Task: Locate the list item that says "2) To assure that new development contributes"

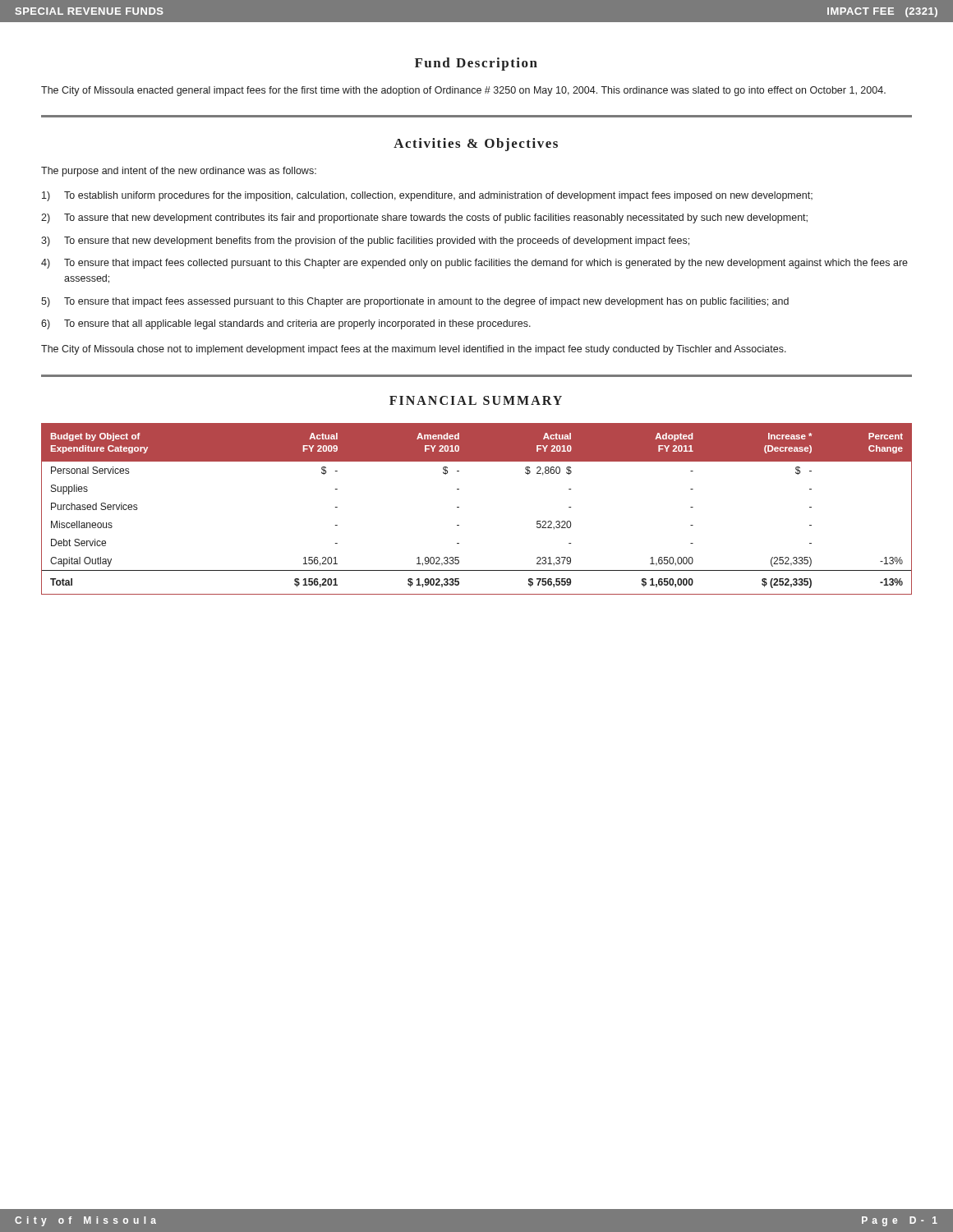Action: point(476,218)
